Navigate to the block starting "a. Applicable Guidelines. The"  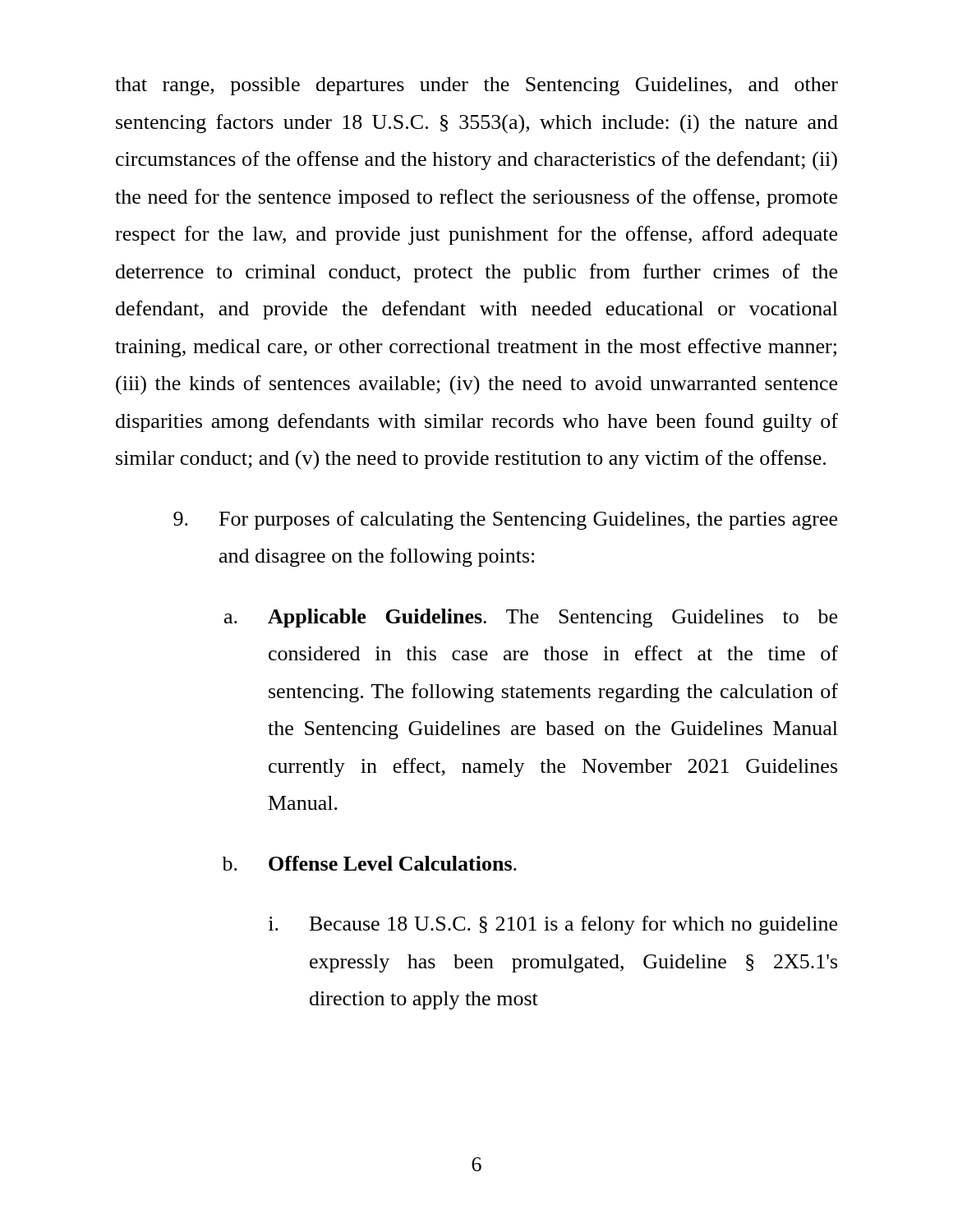click(x=531, y=618)
